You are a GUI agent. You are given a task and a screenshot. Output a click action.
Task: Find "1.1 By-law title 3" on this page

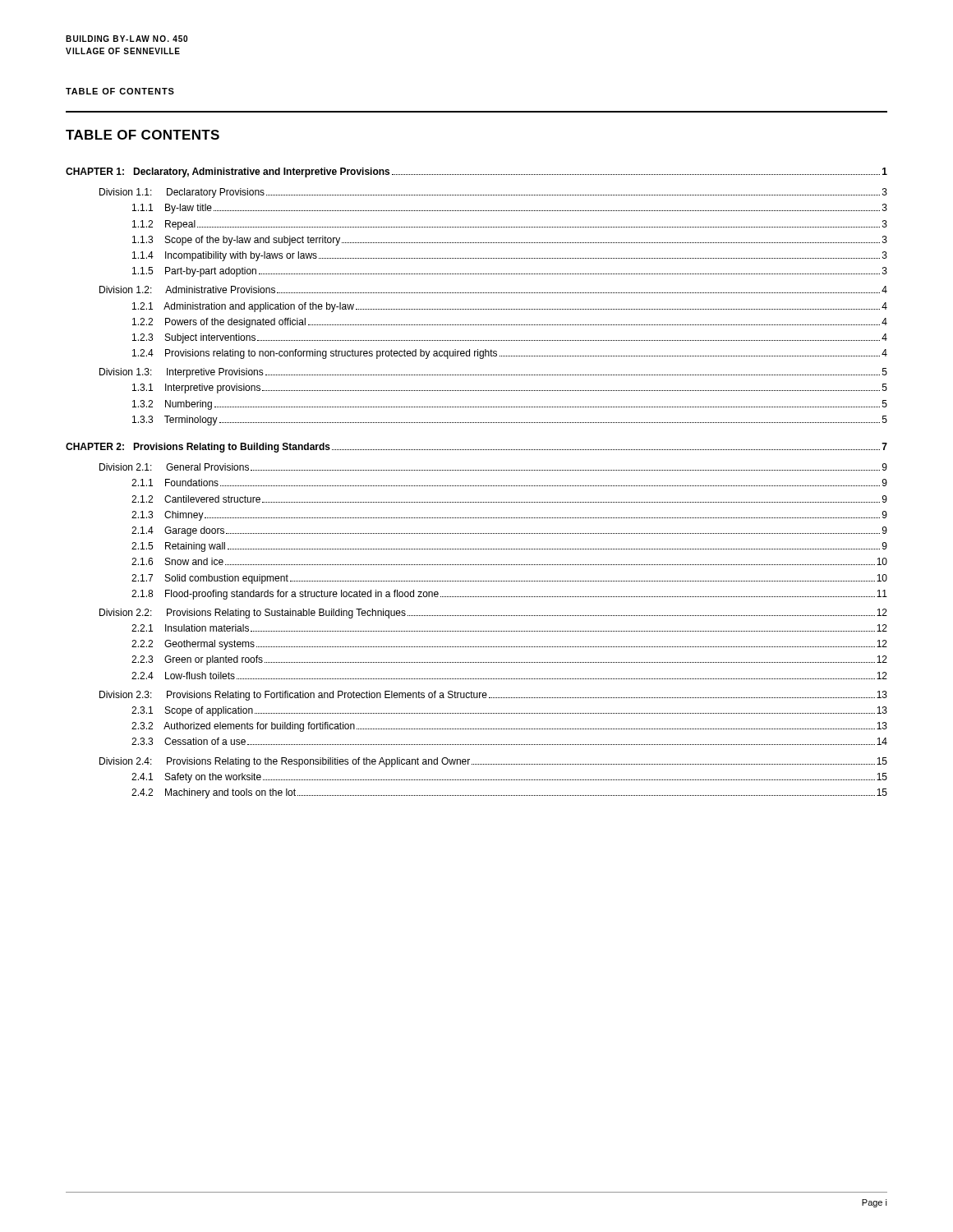509,209
